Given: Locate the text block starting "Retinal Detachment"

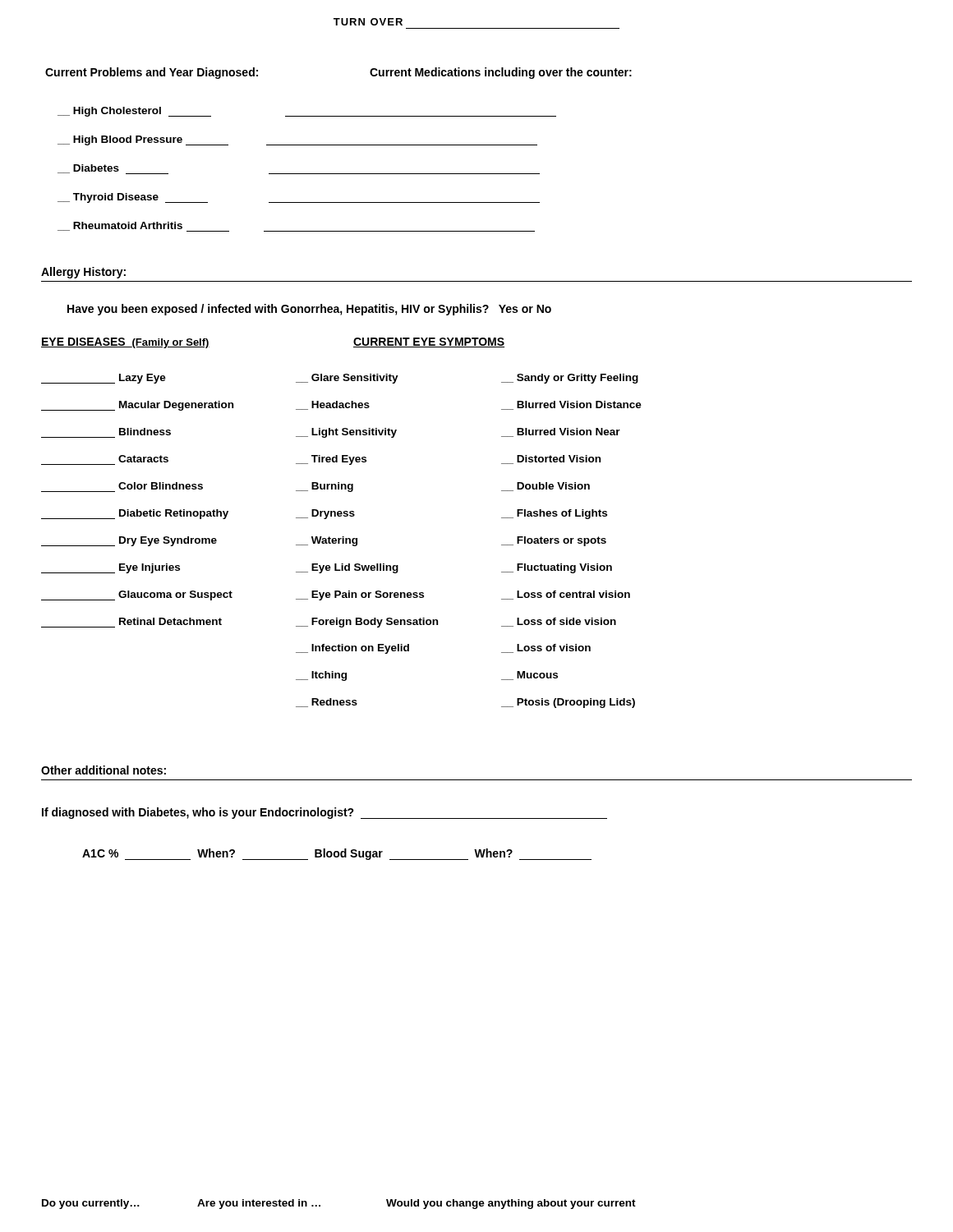Looking at the screenshot, I should [131, 620].
